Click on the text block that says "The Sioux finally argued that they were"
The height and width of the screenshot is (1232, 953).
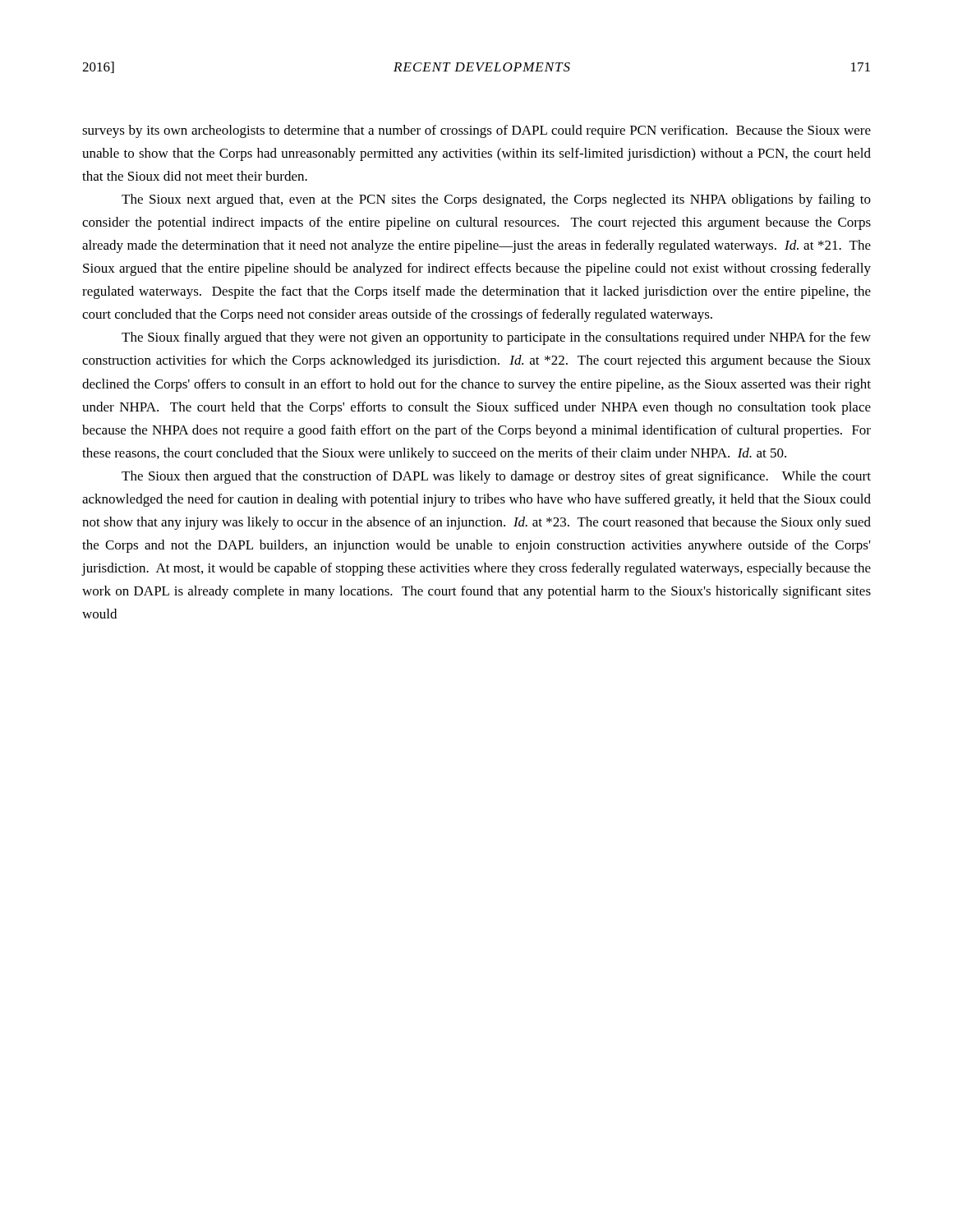(476, 395)
